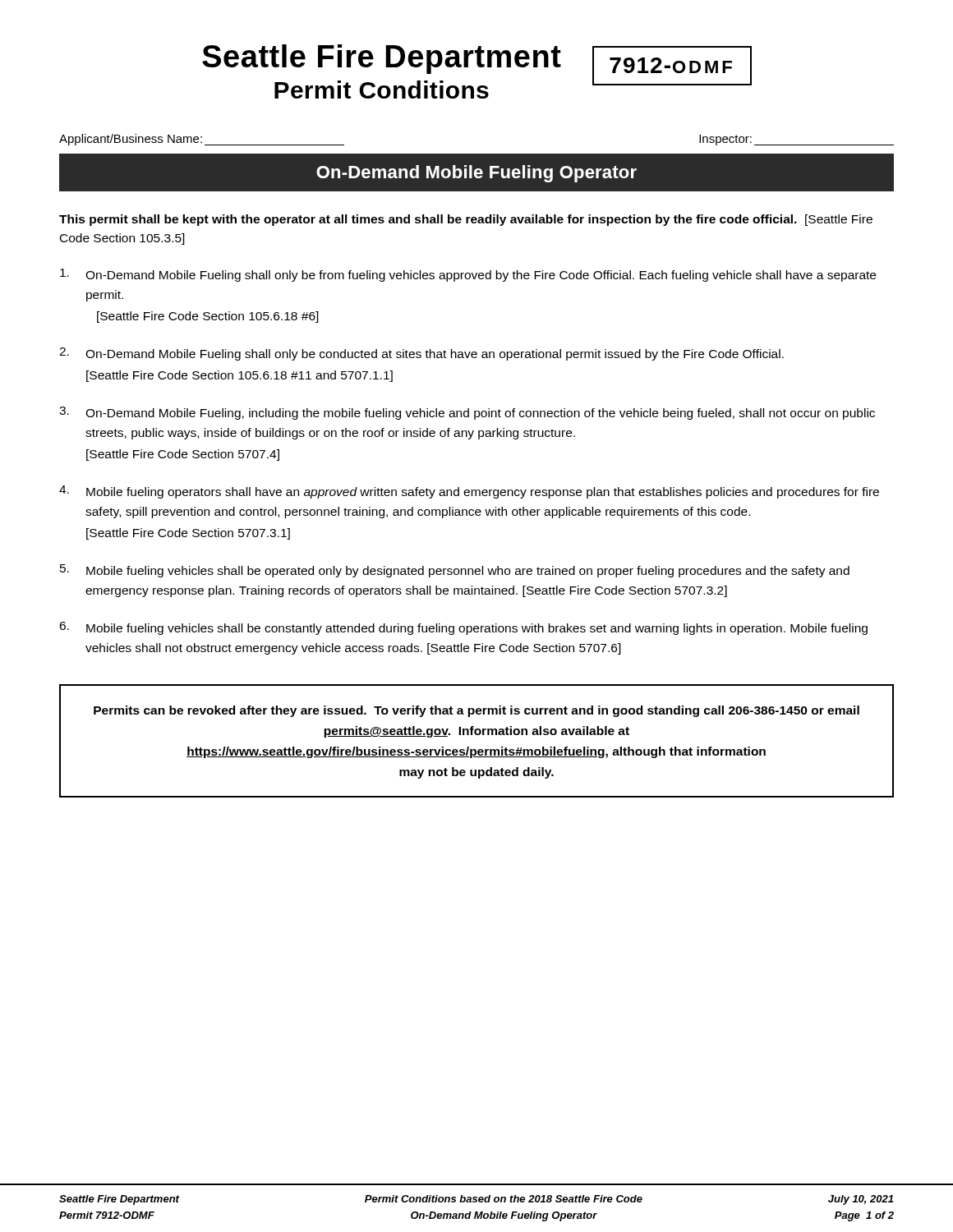The height and width of the screenshot is (1232, 953).
Task: Find the title with the text "Seattle Fire Department Permit"
Action: (476, 72)
